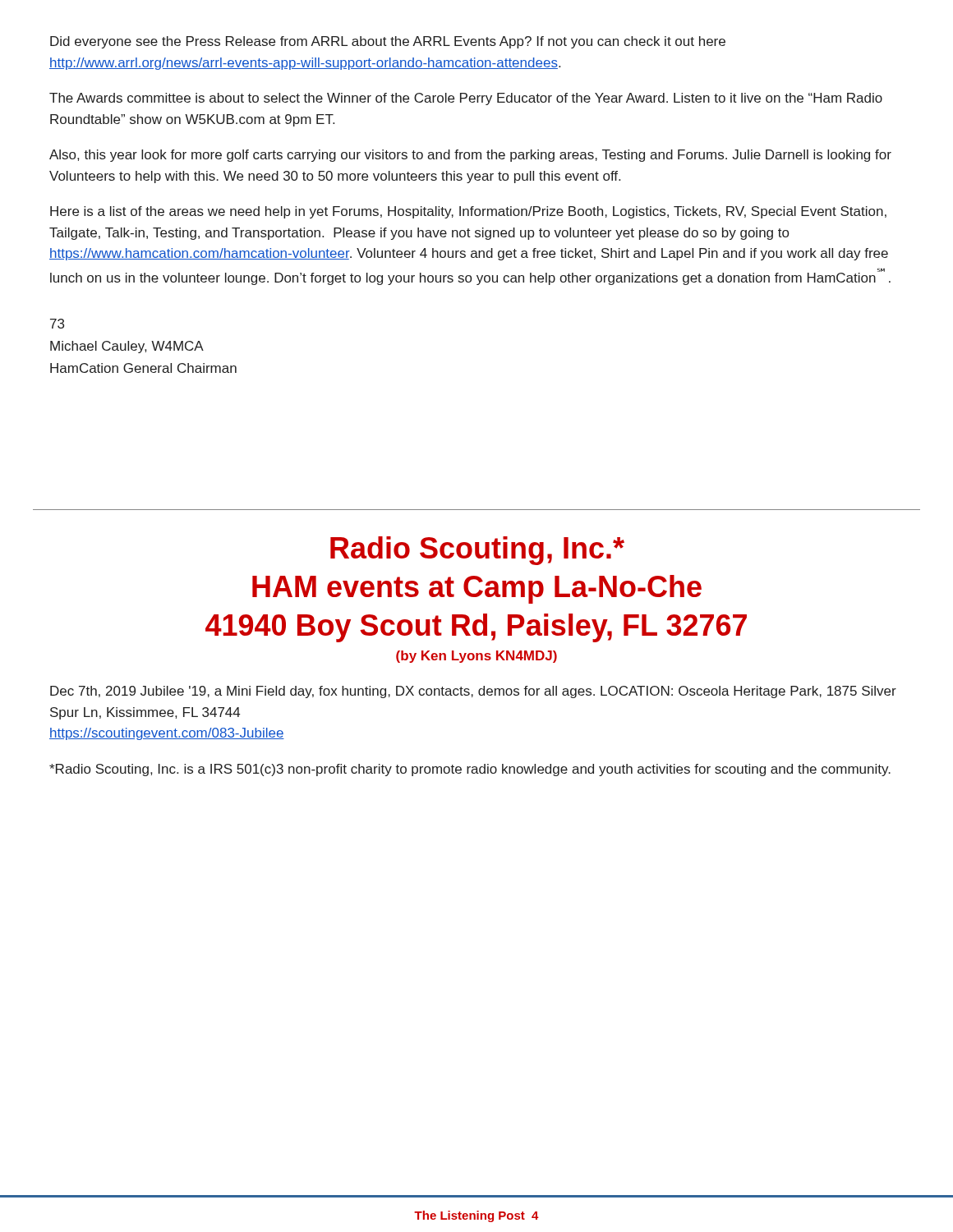Point to the passage starting "Dec 7th, 2019 Jubilee '19, a Mini Field"
The width and height of the screenshot is (953, 1232).
coord(473,692)
